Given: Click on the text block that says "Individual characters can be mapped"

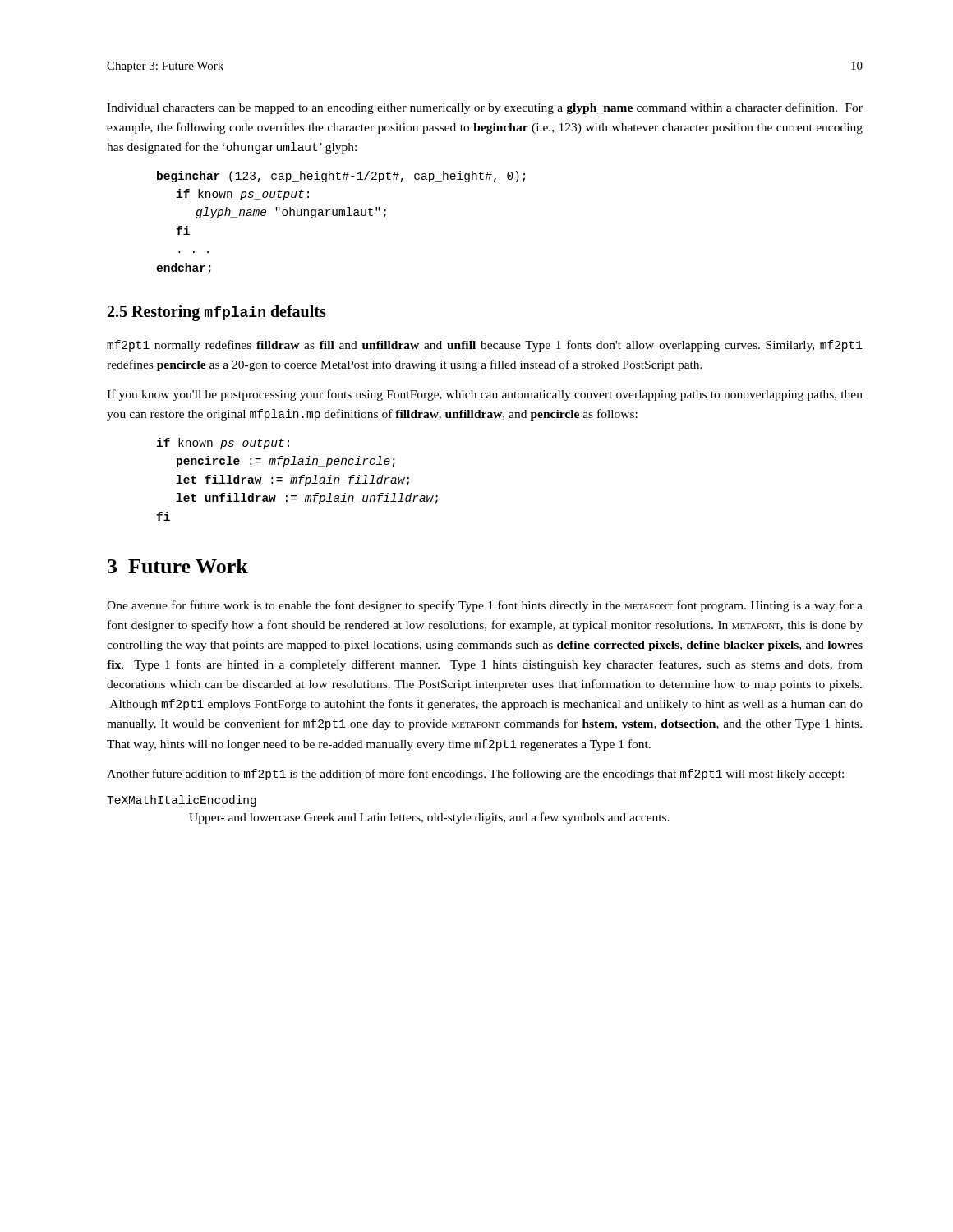Looking at the screenshot, I should pos(485,128).
